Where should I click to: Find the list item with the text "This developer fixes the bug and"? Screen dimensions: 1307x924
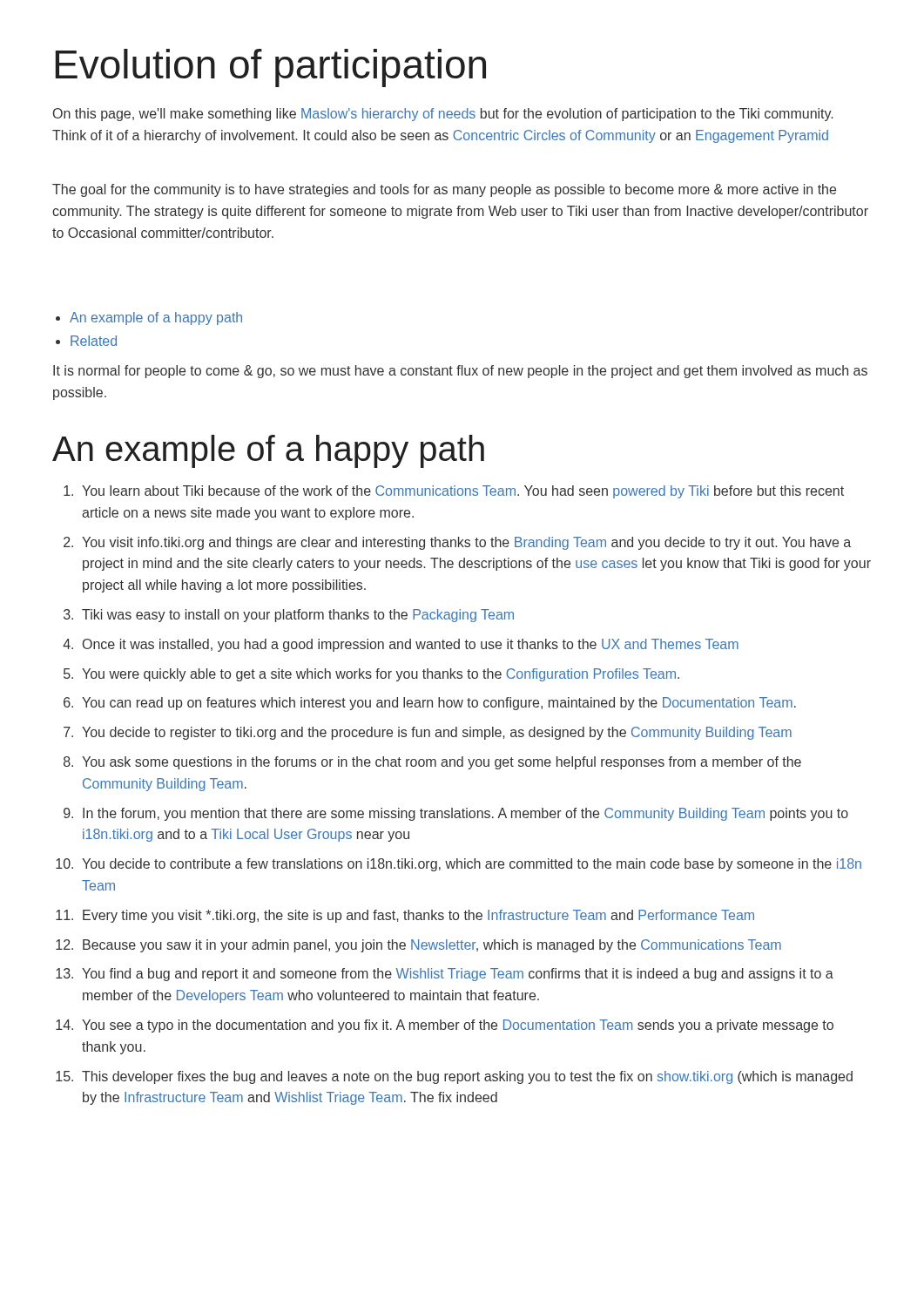pos(475,1088)
